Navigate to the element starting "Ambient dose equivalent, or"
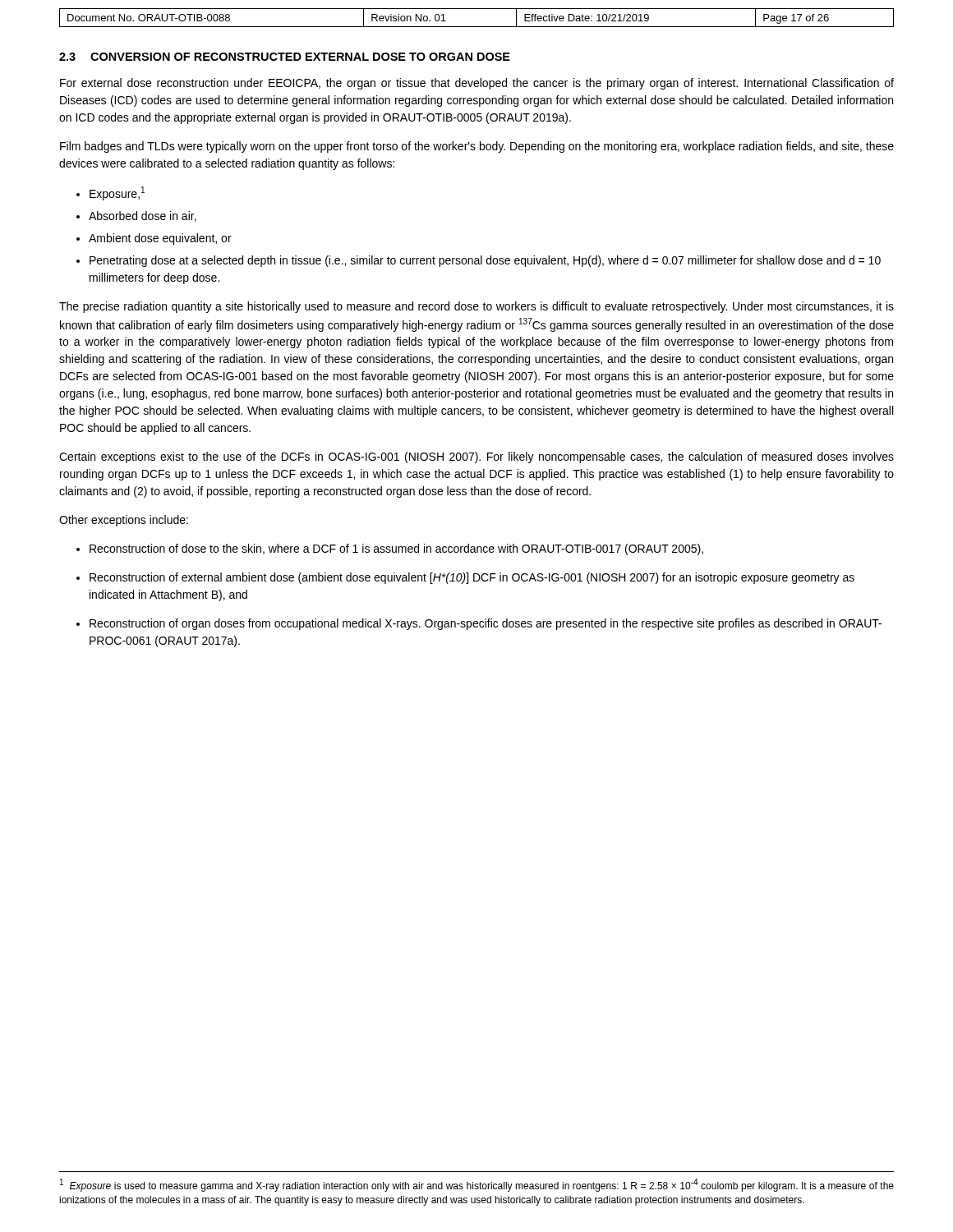 pyautogui.click(x=154, y=239)
